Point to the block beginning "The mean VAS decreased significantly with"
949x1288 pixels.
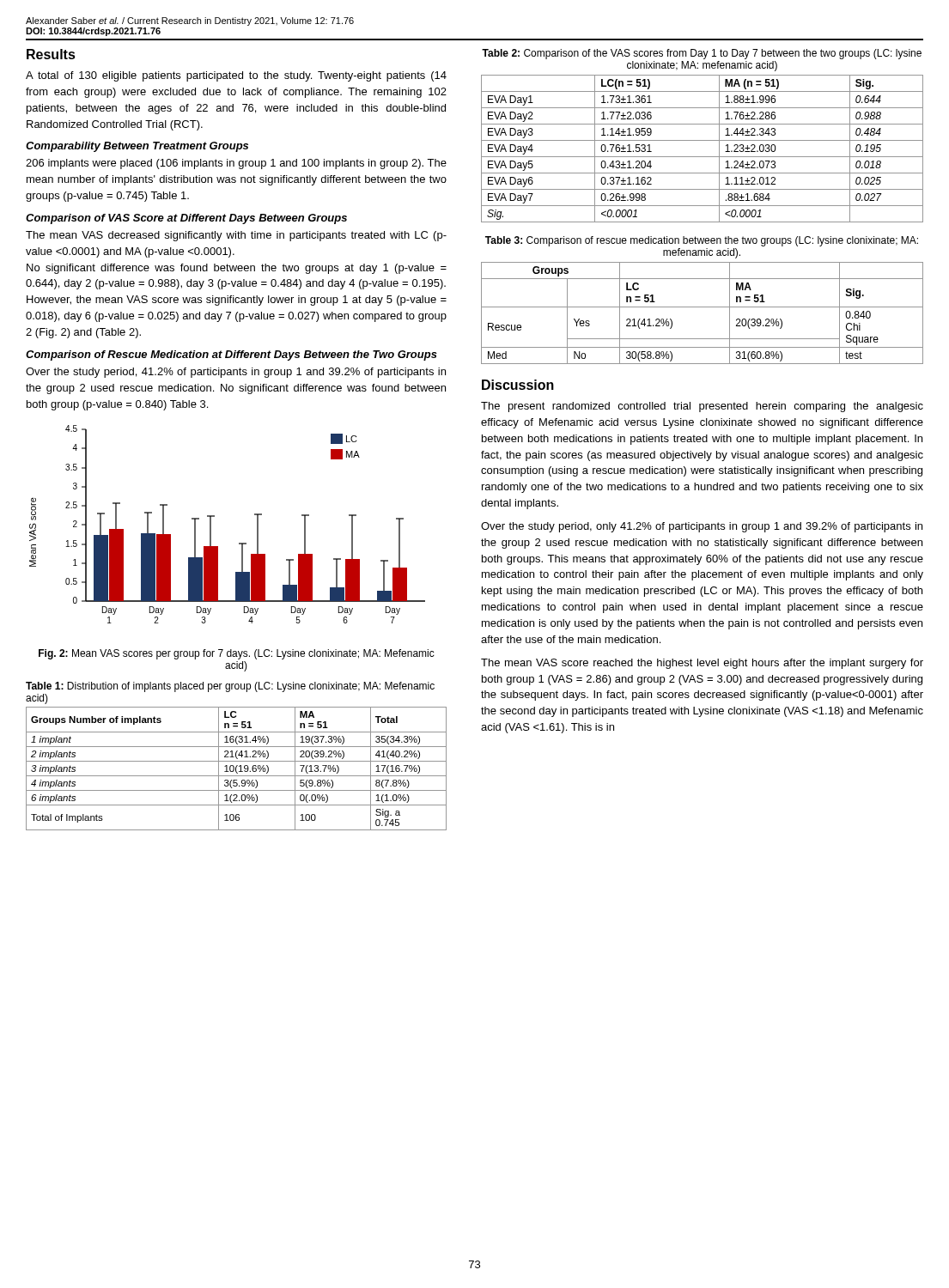(x=236, y=283)
